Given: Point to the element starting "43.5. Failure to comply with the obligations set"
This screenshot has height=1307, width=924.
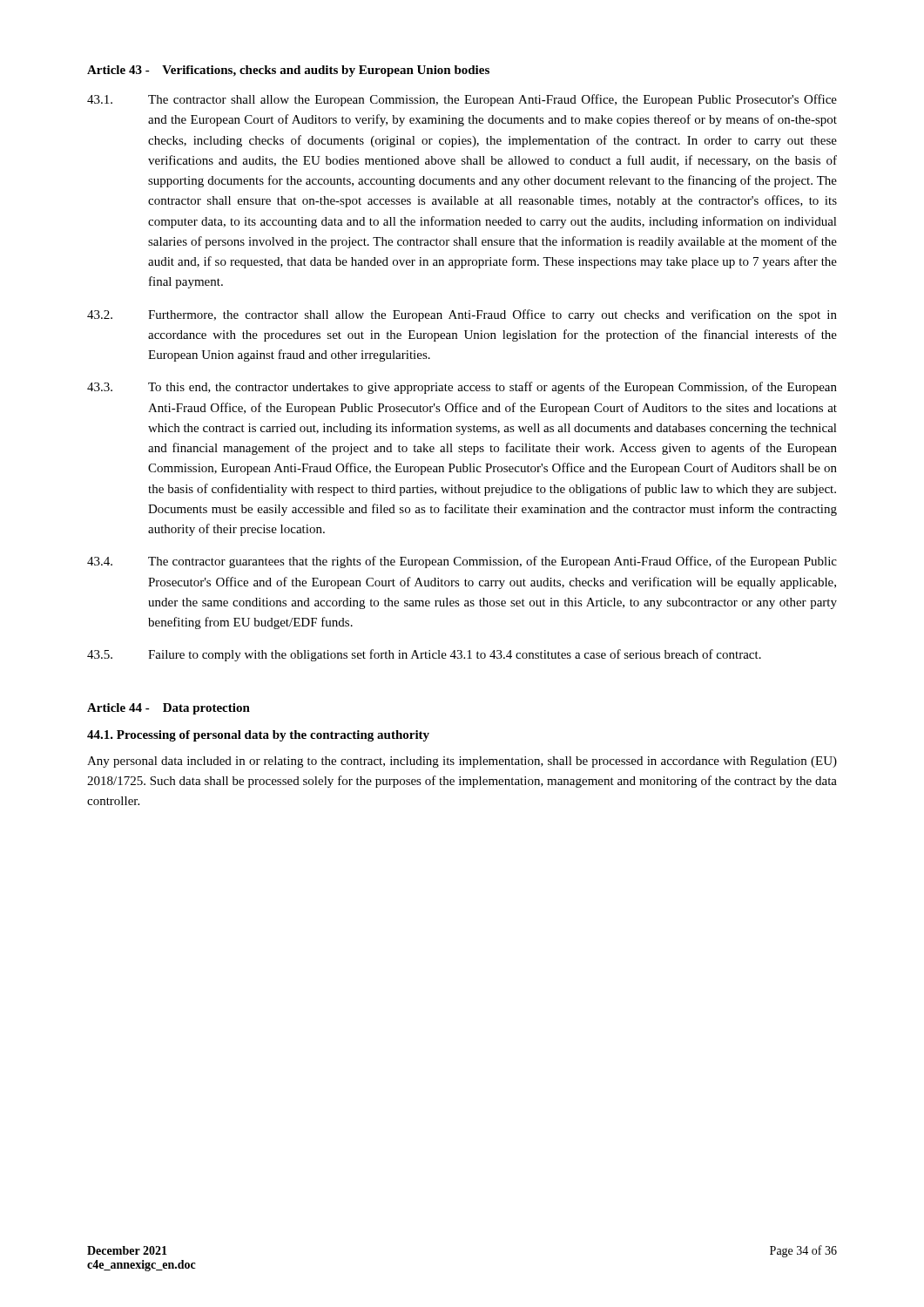Looking at the screenshot, I should (462, 655).
